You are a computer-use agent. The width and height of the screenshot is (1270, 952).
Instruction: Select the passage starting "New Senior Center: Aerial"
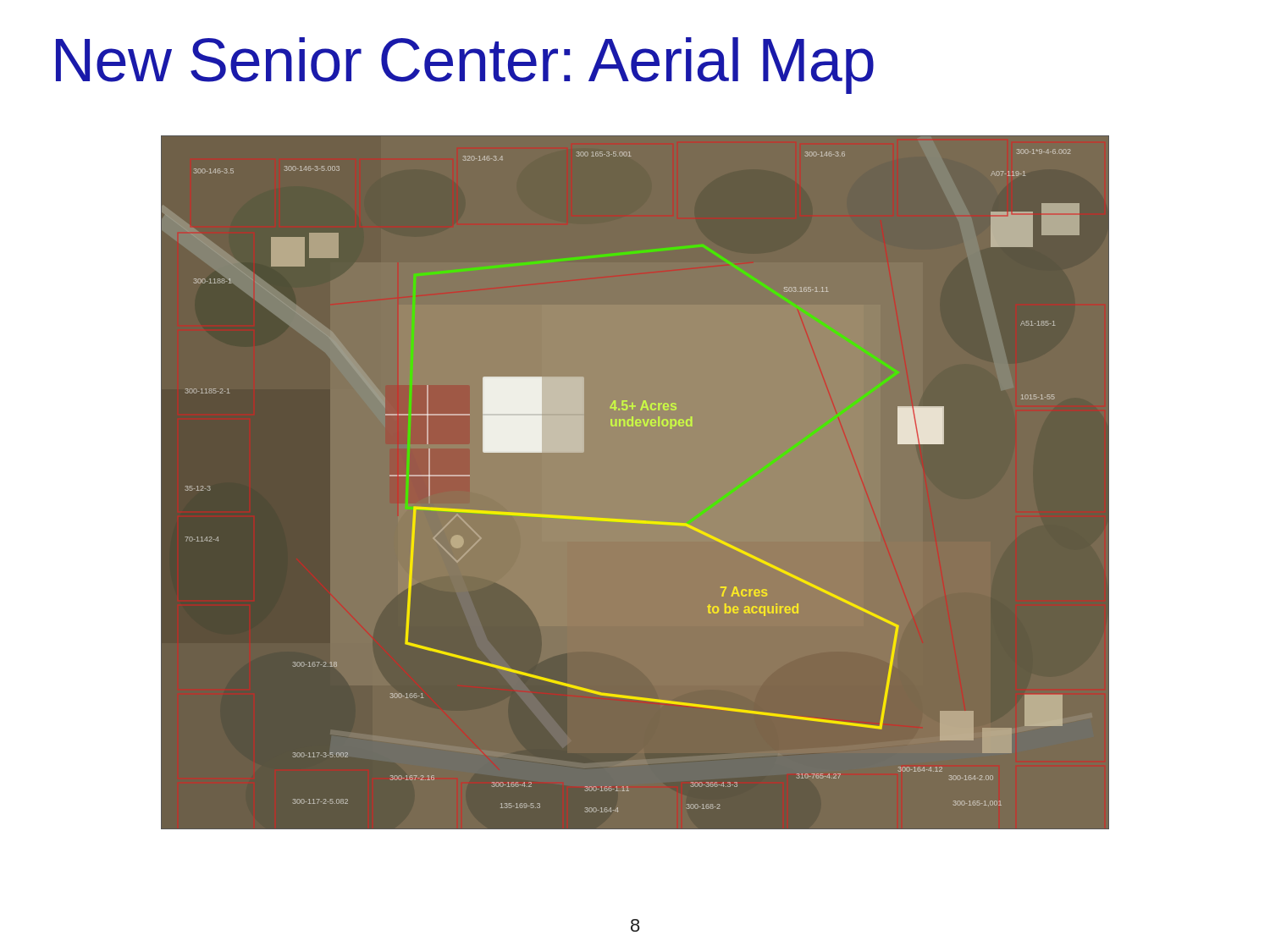coord(463,60)
